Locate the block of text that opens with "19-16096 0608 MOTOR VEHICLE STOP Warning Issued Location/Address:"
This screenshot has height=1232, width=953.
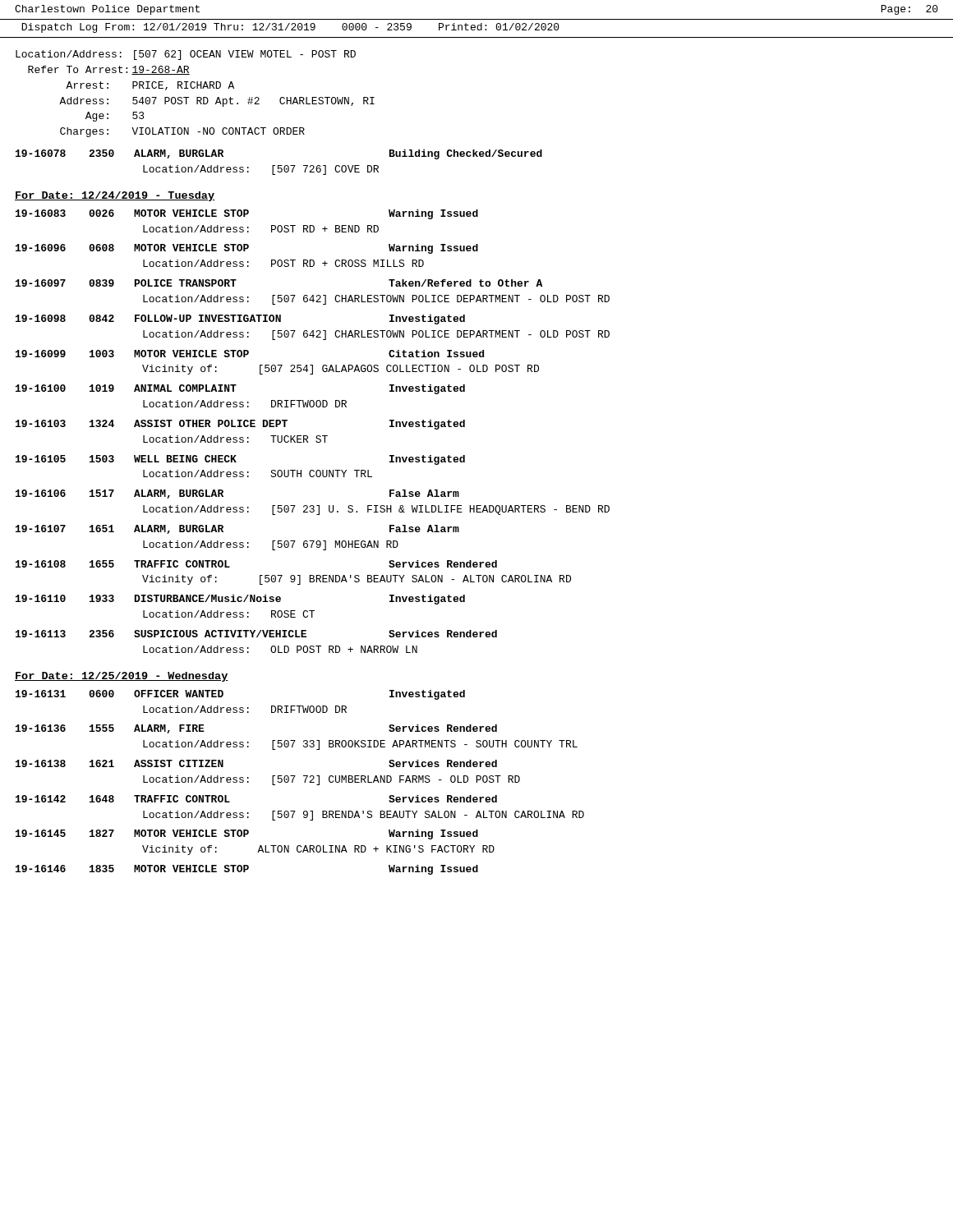(x=476, y=257)
